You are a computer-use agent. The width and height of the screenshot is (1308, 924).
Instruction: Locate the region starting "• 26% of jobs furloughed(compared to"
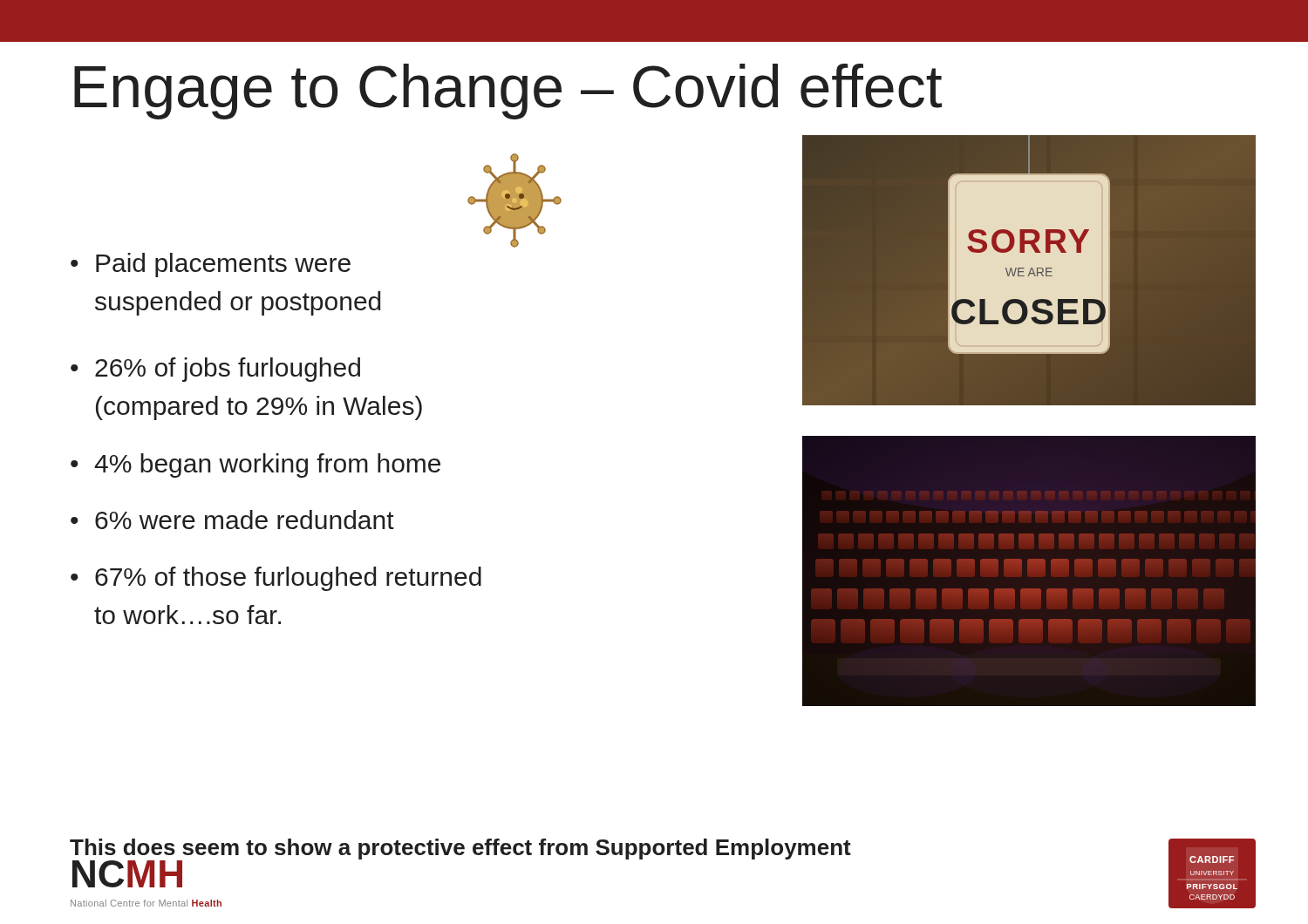pyautogui.click(x=246, y=384)
